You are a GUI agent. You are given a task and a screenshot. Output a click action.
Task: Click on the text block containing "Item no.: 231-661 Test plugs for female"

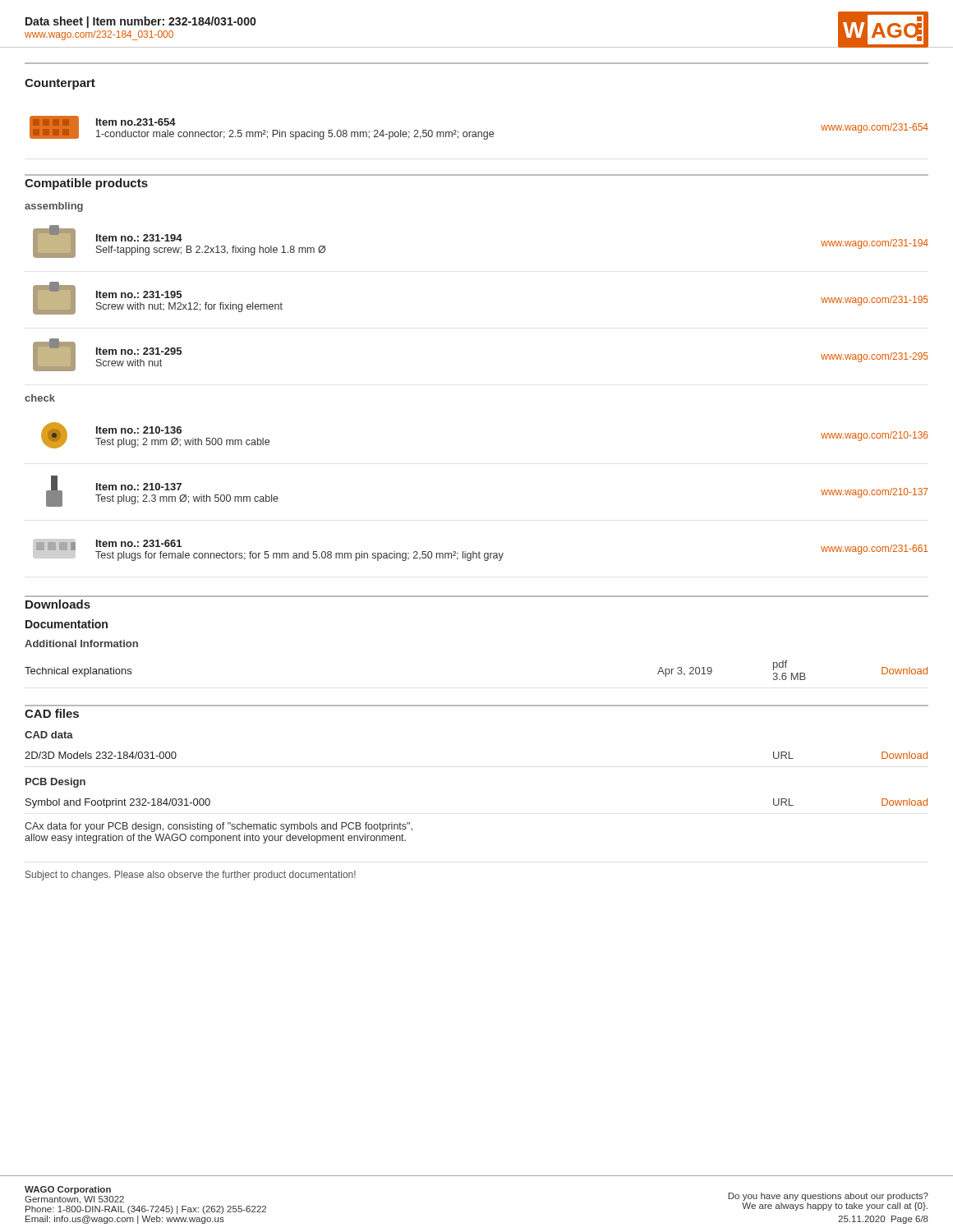442,549
